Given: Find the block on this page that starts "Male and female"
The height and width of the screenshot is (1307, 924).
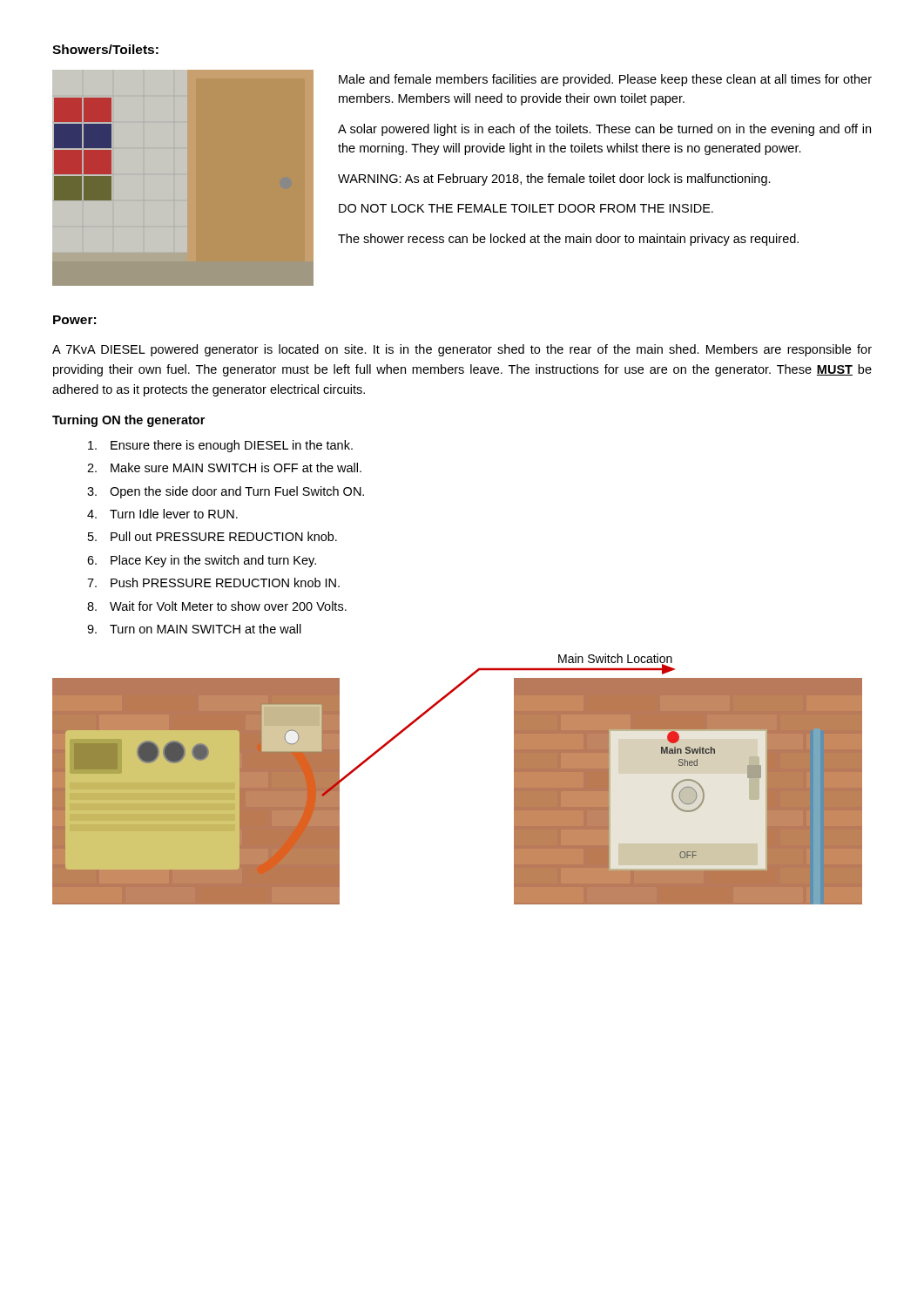Looking at the screenshot, I should point(605,159).
